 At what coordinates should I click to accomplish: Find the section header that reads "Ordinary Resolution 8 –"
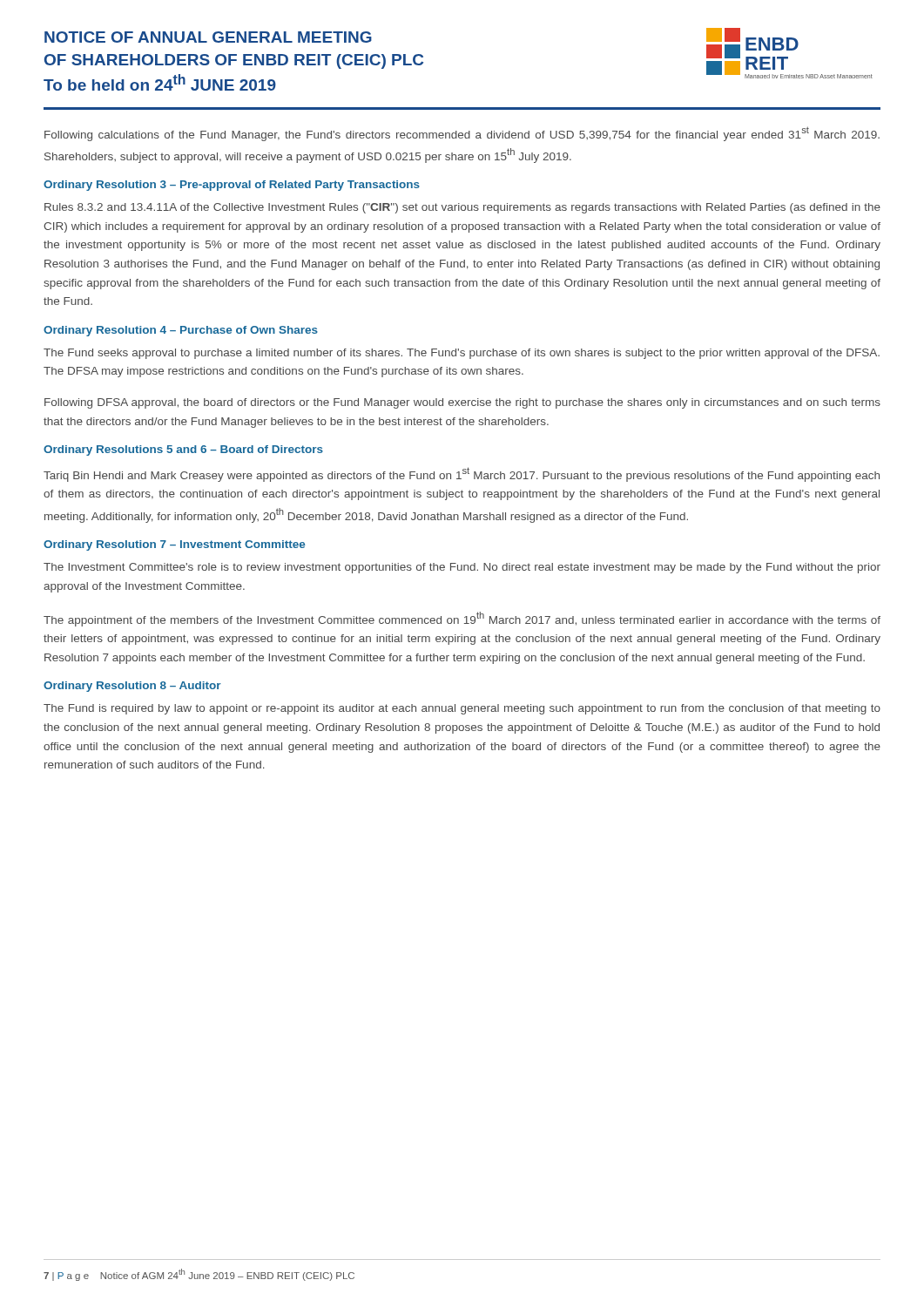pos(132,686)
